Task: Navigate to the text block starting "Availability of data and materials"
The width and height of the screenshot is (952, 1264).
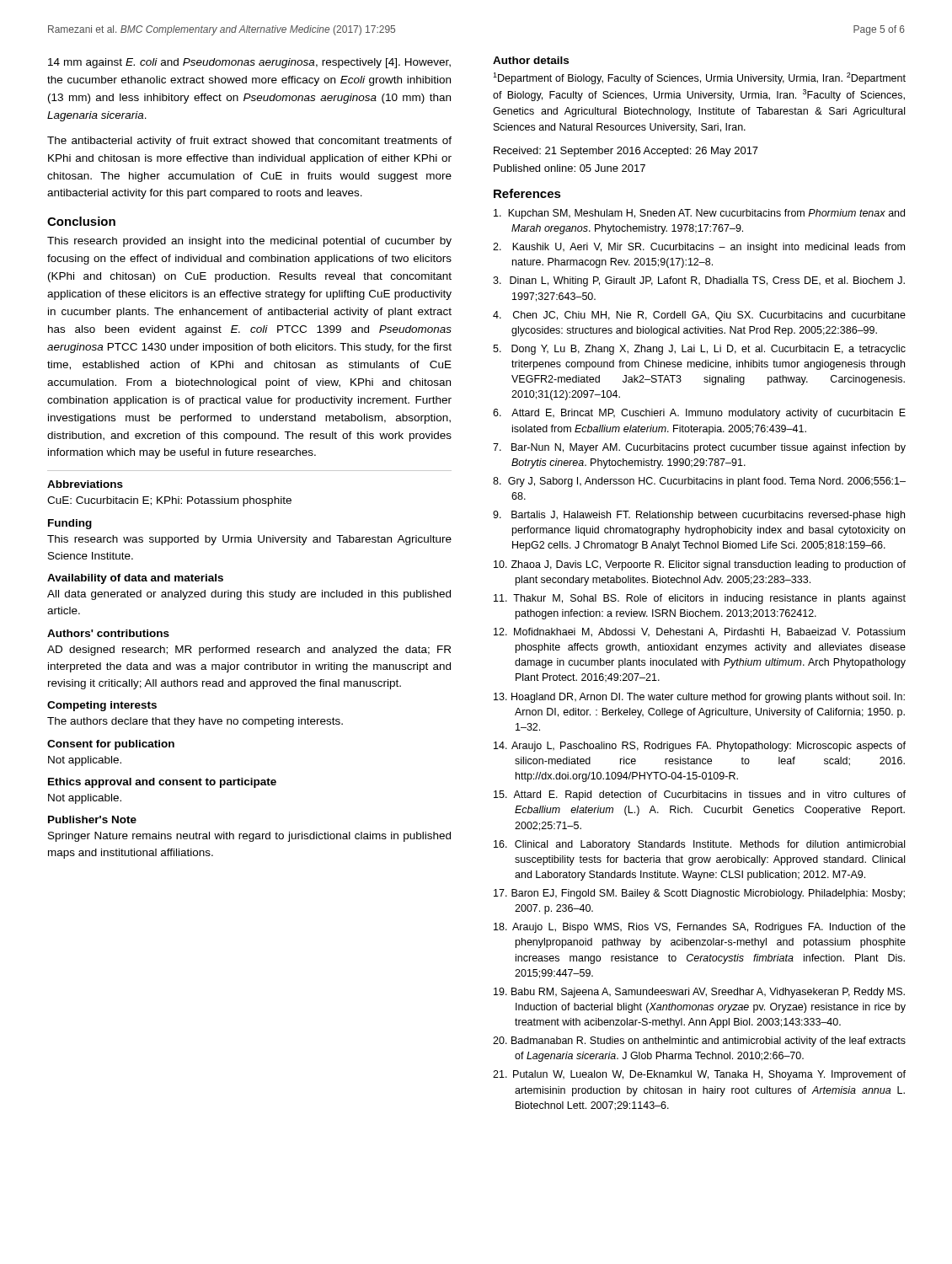Action: (135, 578)
